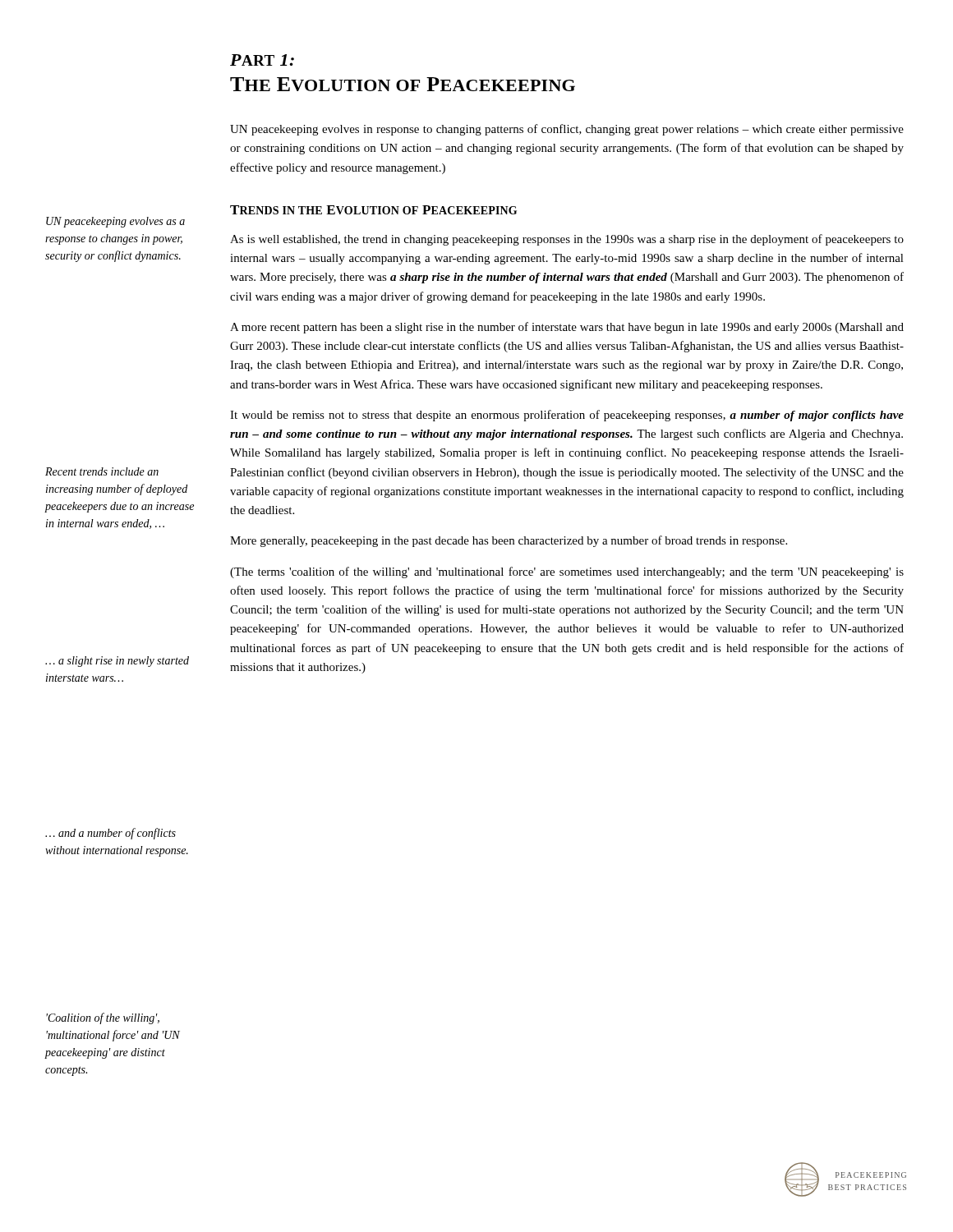Navigate to the block starting "Recent trends include an increasing number"
The image size is (953, 1232).
[x=121, y=498]
